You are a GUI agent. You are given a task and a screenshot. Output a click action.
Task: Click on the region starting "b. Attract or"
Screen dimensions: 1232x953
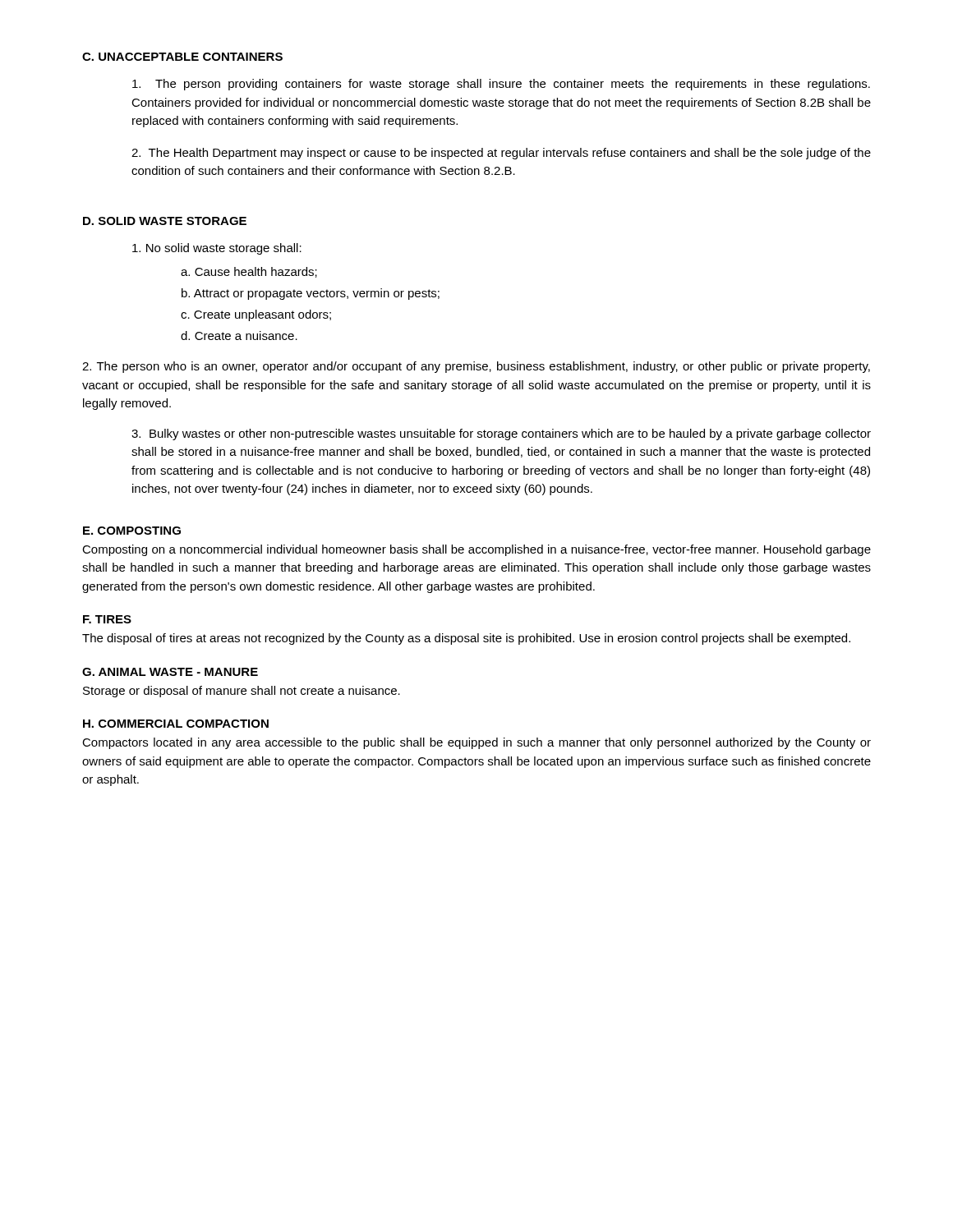[x=311, y=293]
